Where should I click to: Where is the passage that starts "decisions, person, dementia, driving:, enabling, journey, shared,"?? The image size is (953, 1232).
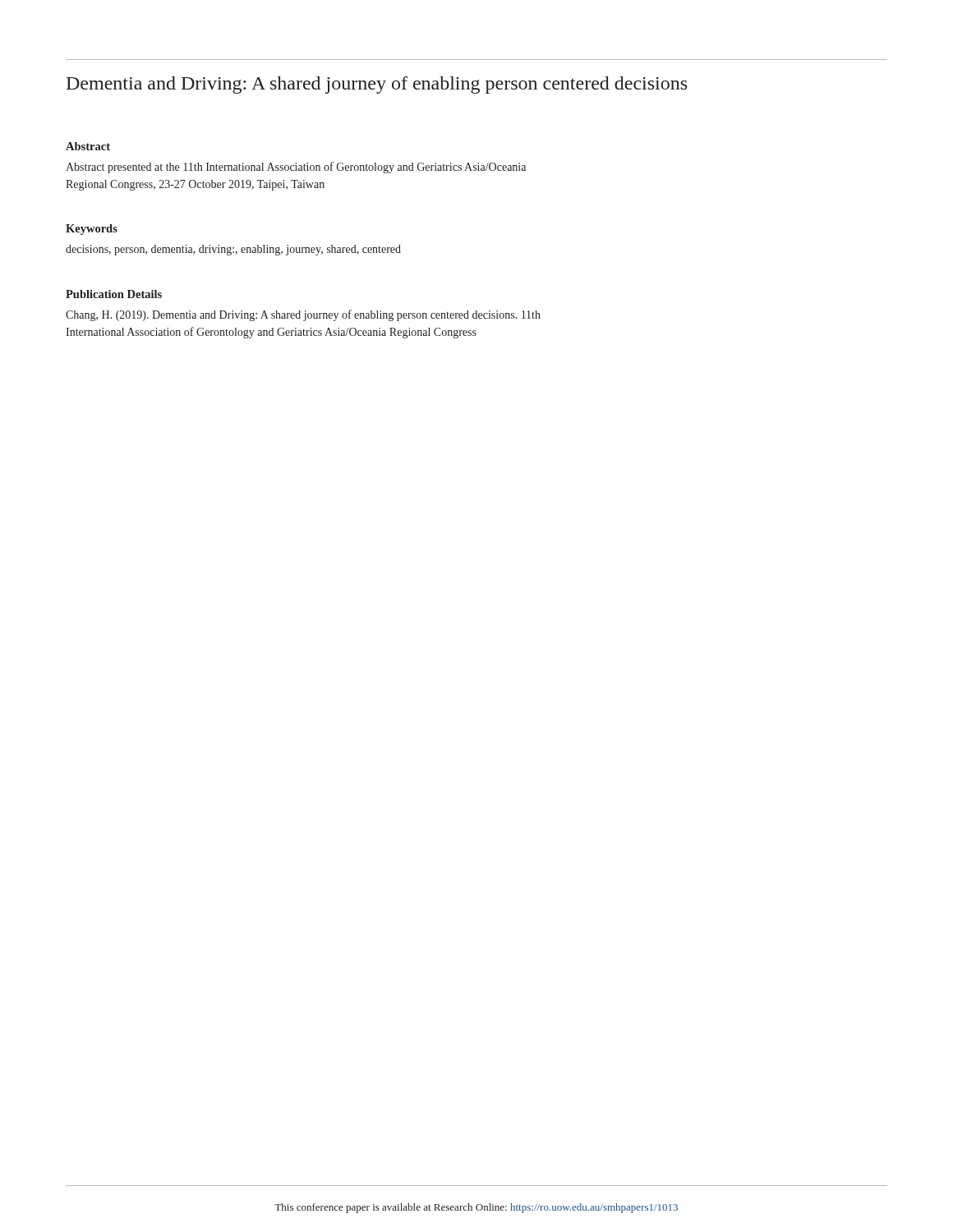point(233,250)
